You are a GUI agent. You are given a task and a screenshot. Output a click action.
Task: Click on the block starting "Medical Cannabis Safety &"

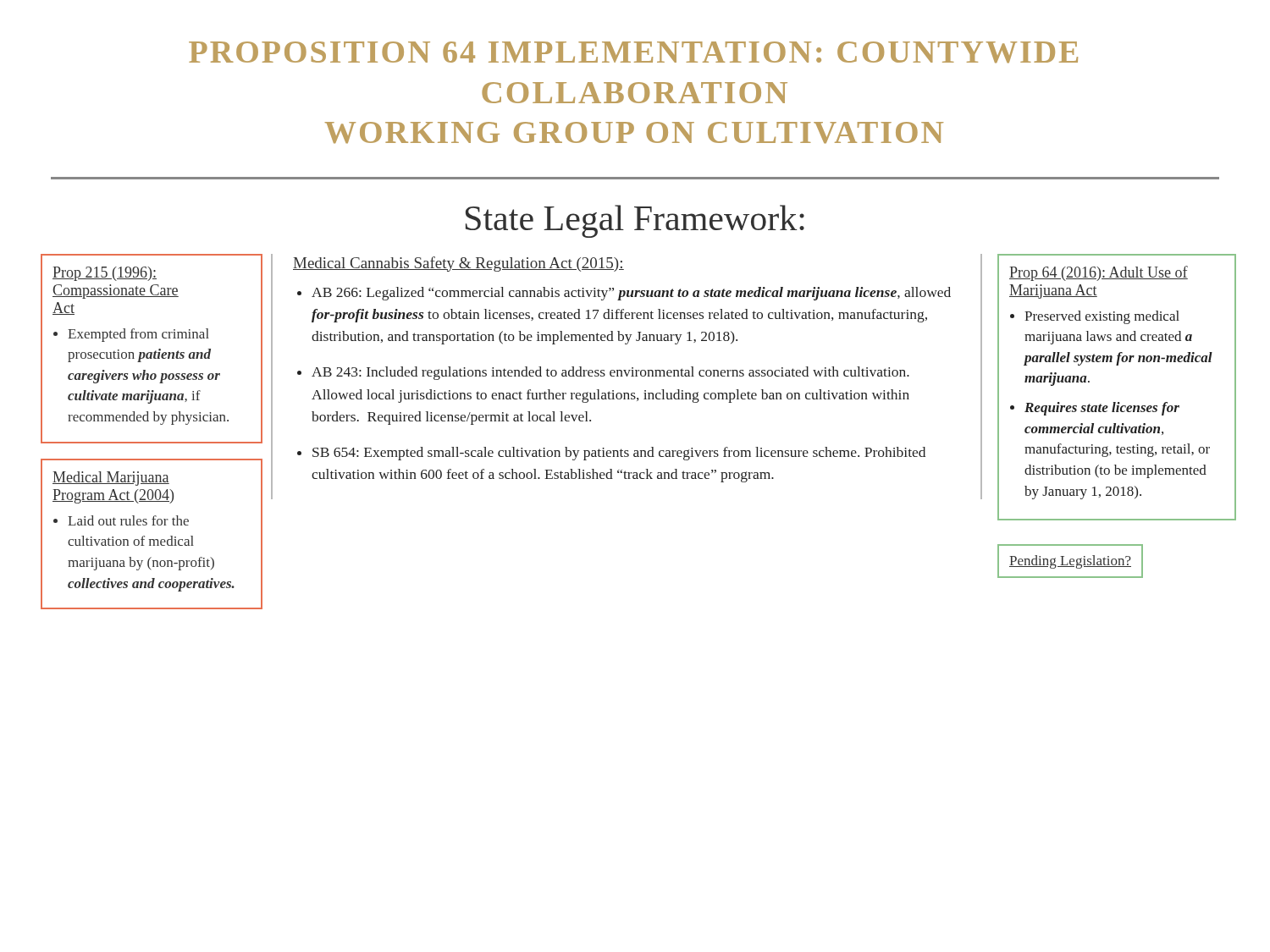458,262
